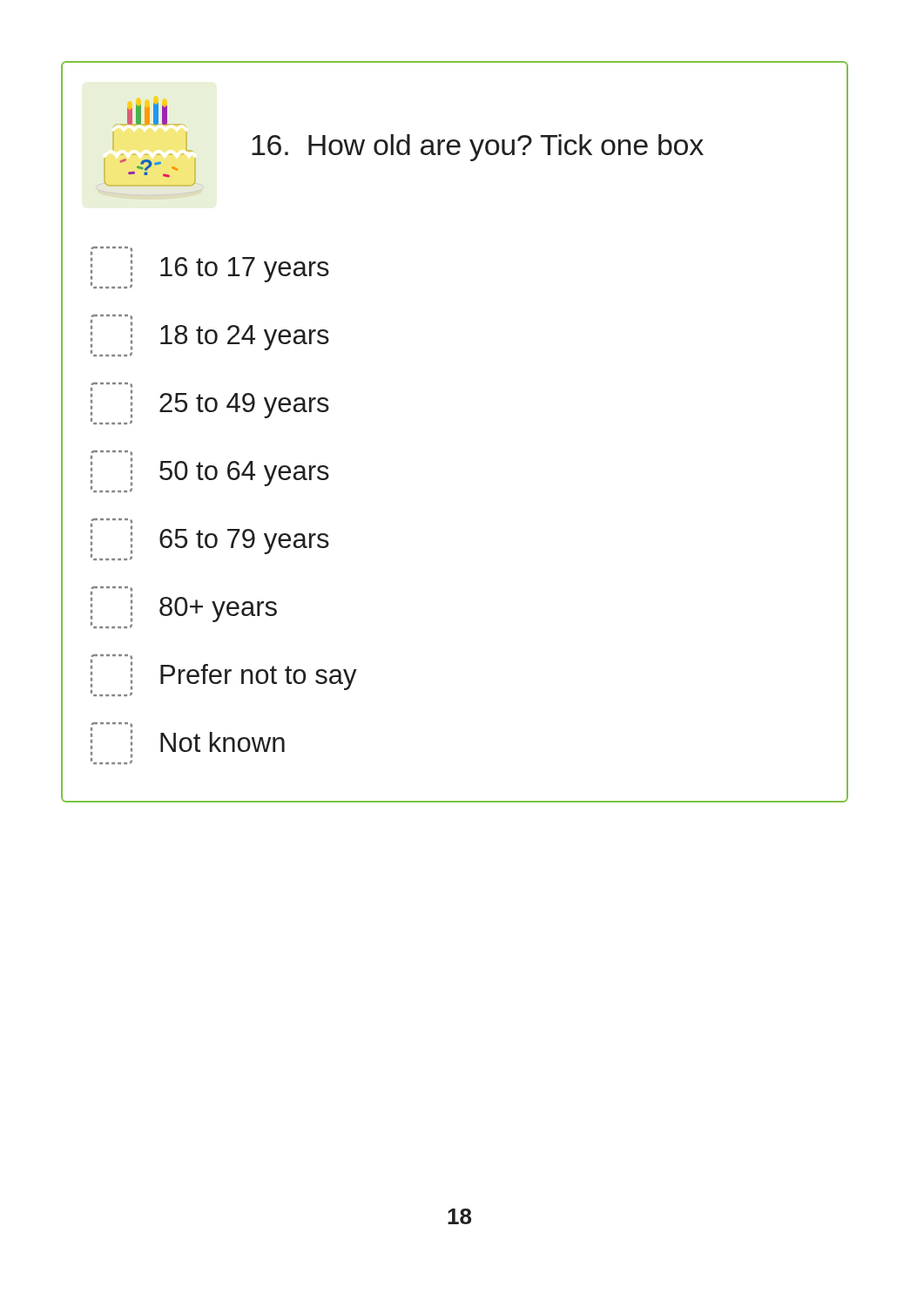Viewport: 924px width, 1307px height.
Task: Select the list item containing "50 to 64 years"
Action: click(x=209, y=471)
